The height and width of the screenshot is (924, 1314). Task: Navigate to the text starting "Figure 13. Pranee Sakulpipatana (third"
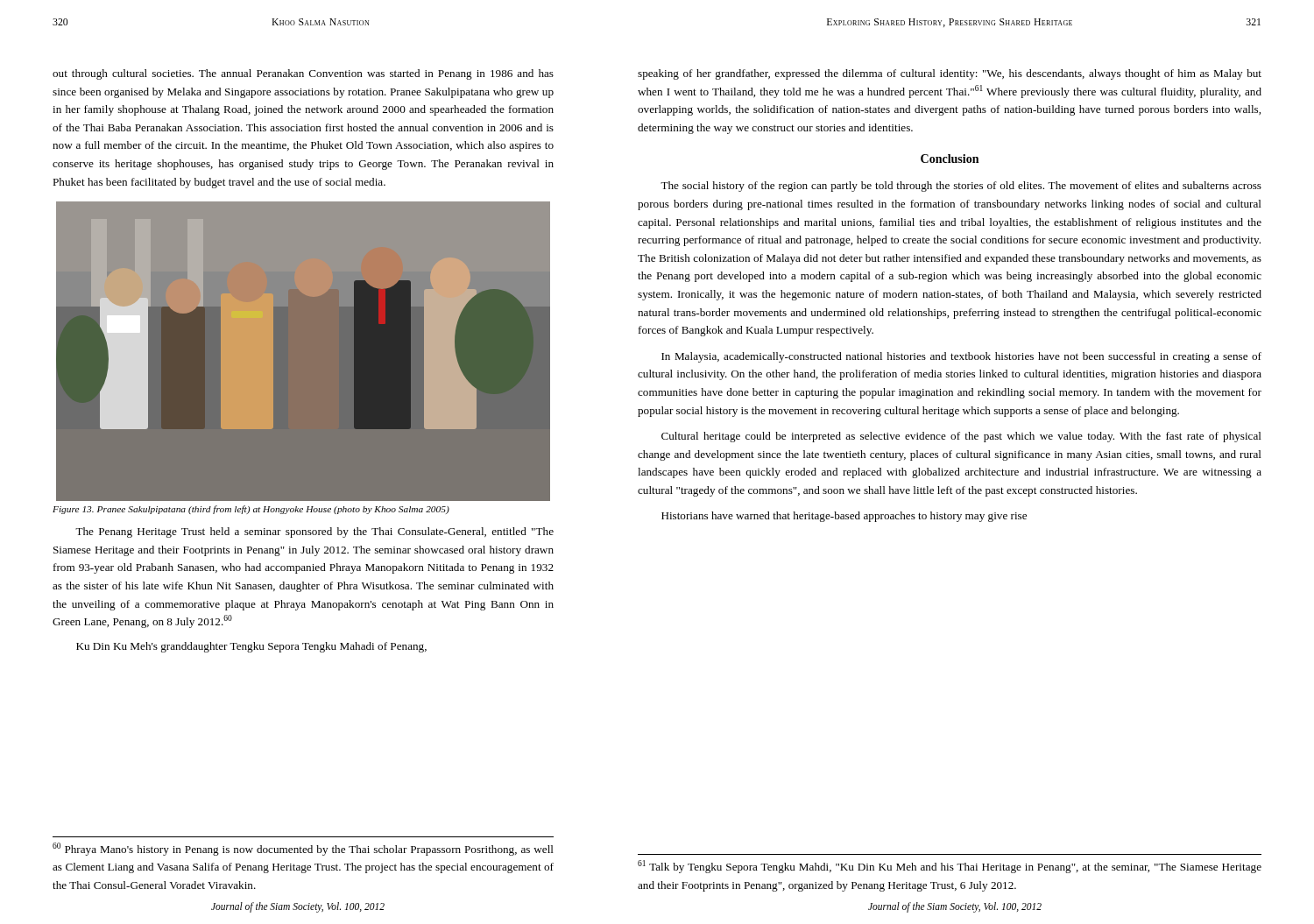point(251,509)
